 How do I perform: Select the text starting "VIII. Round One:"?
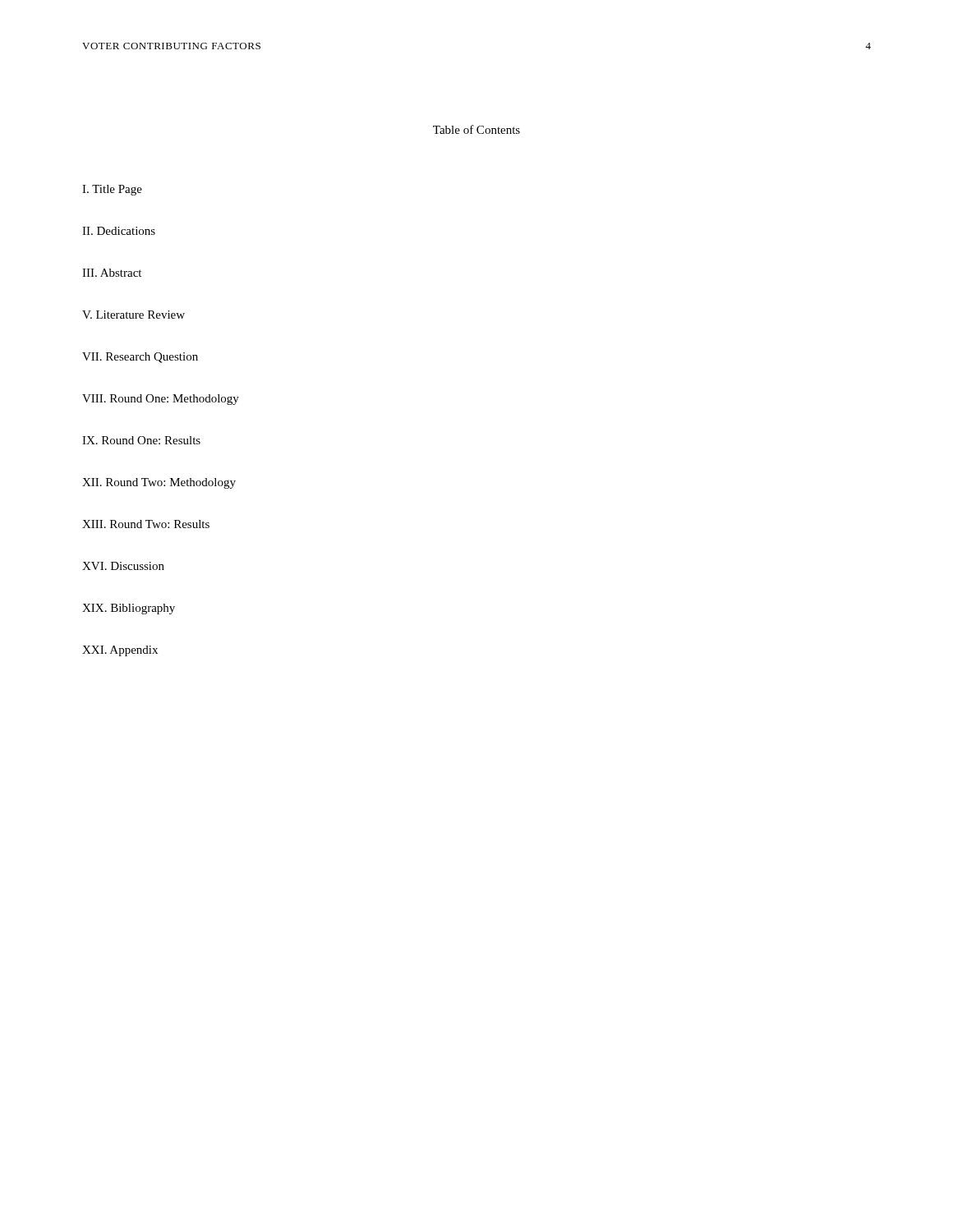tap(161, 398)
